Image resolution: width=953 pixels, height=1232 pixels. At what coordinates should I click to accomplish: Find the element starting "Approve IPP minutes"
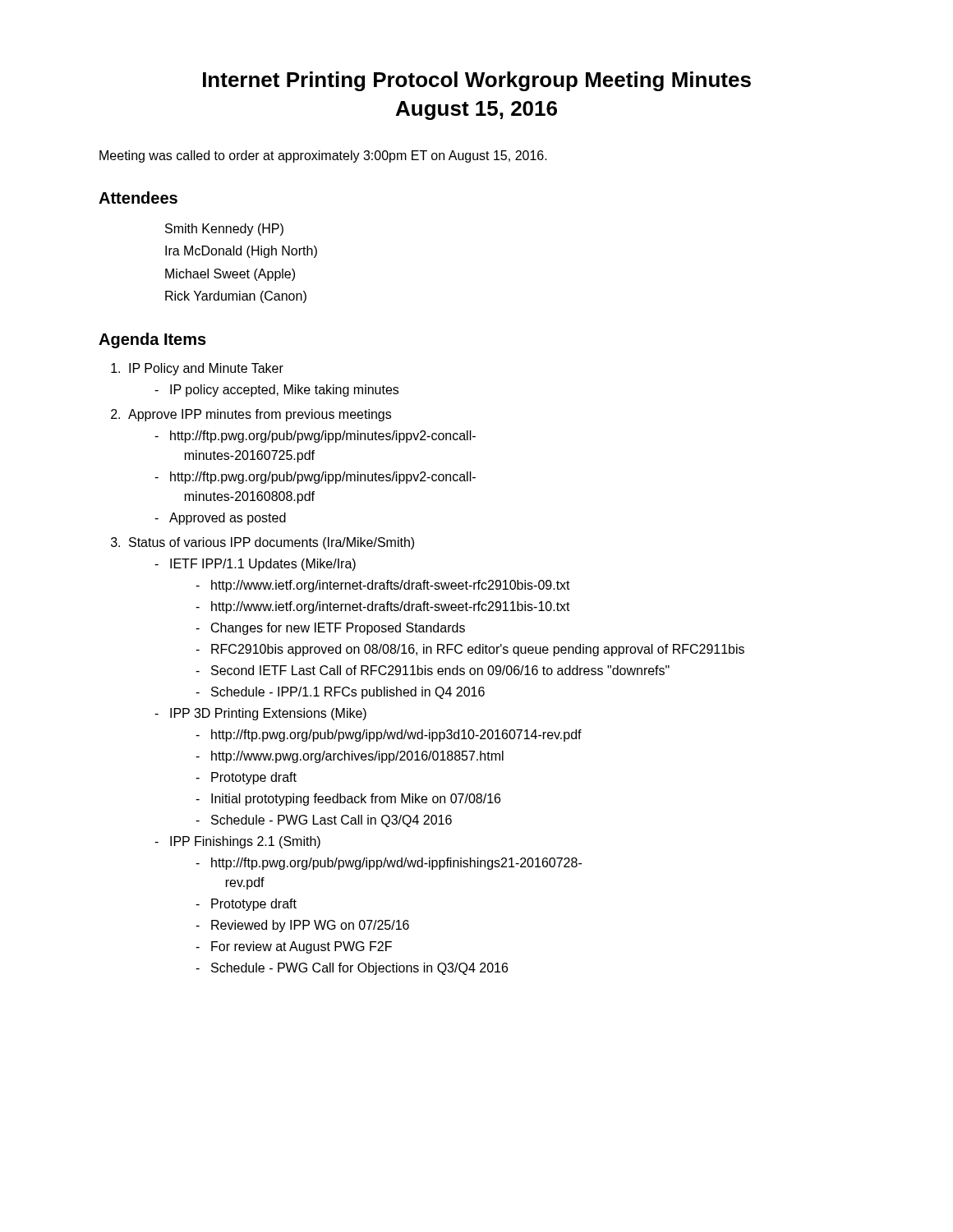[260, 415]
